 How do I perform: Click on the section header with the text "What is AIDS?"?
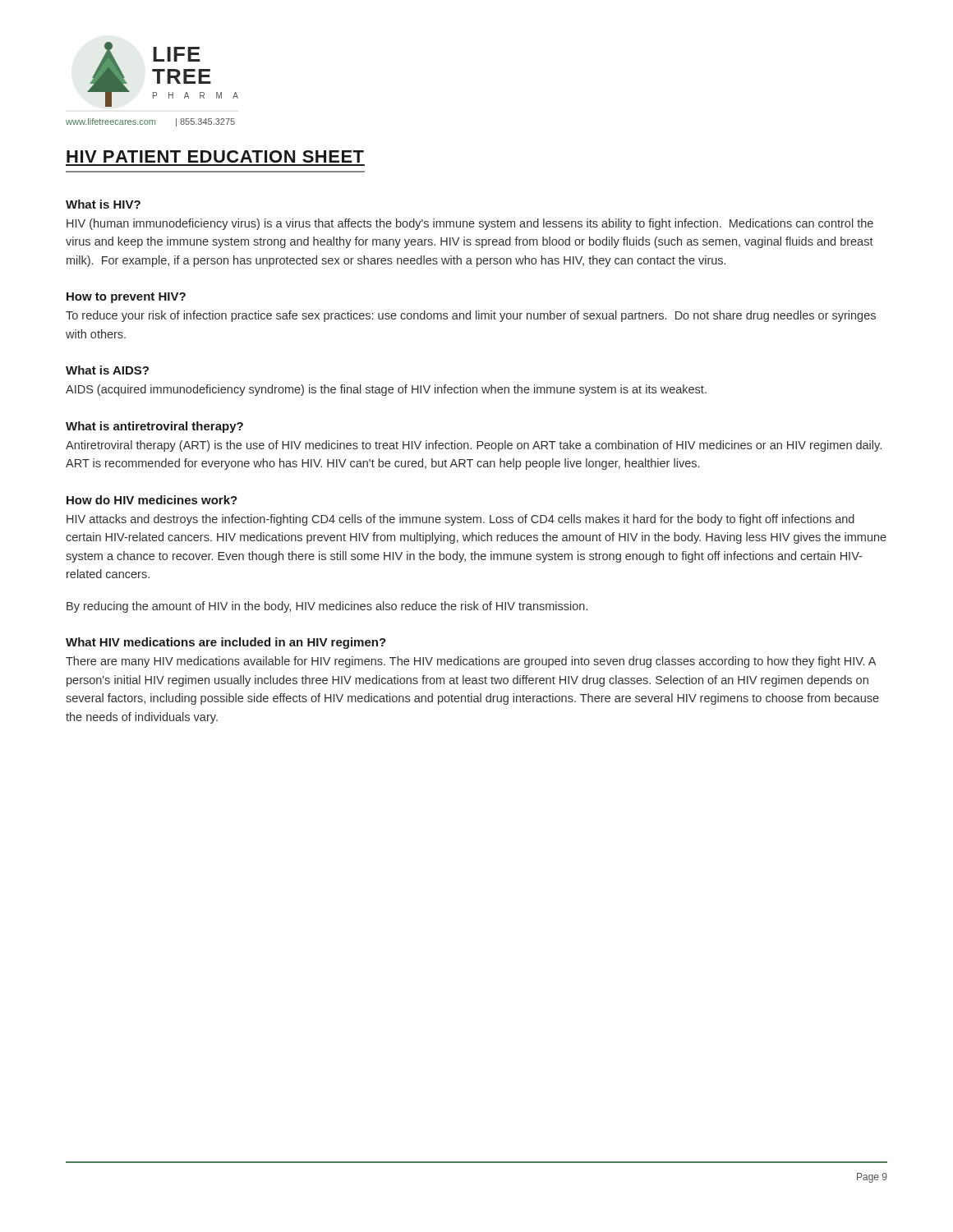pyautogui.click(x=108, y=370)
